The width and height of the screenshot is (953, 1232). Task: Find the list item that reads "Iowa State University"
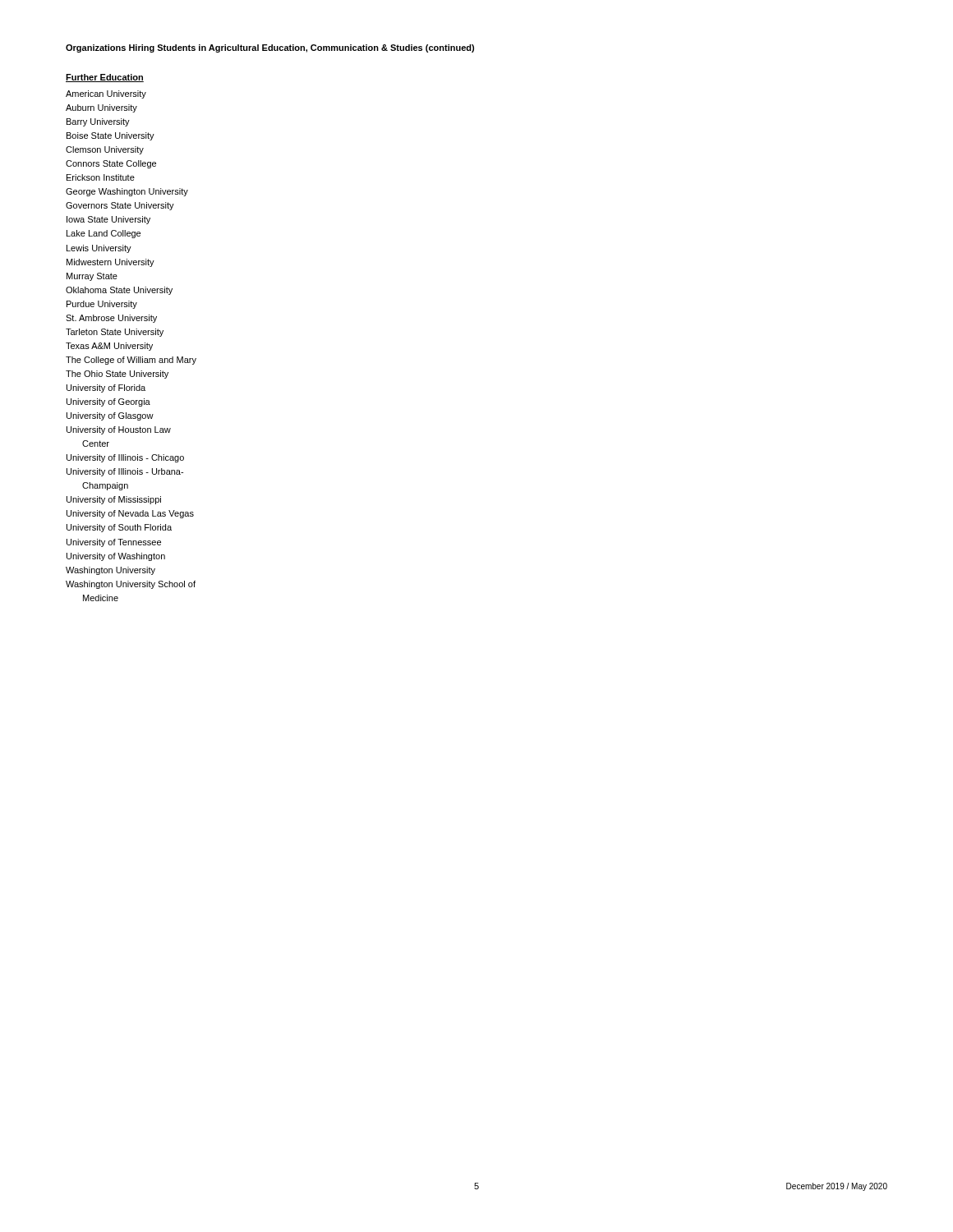click(108, 220)
